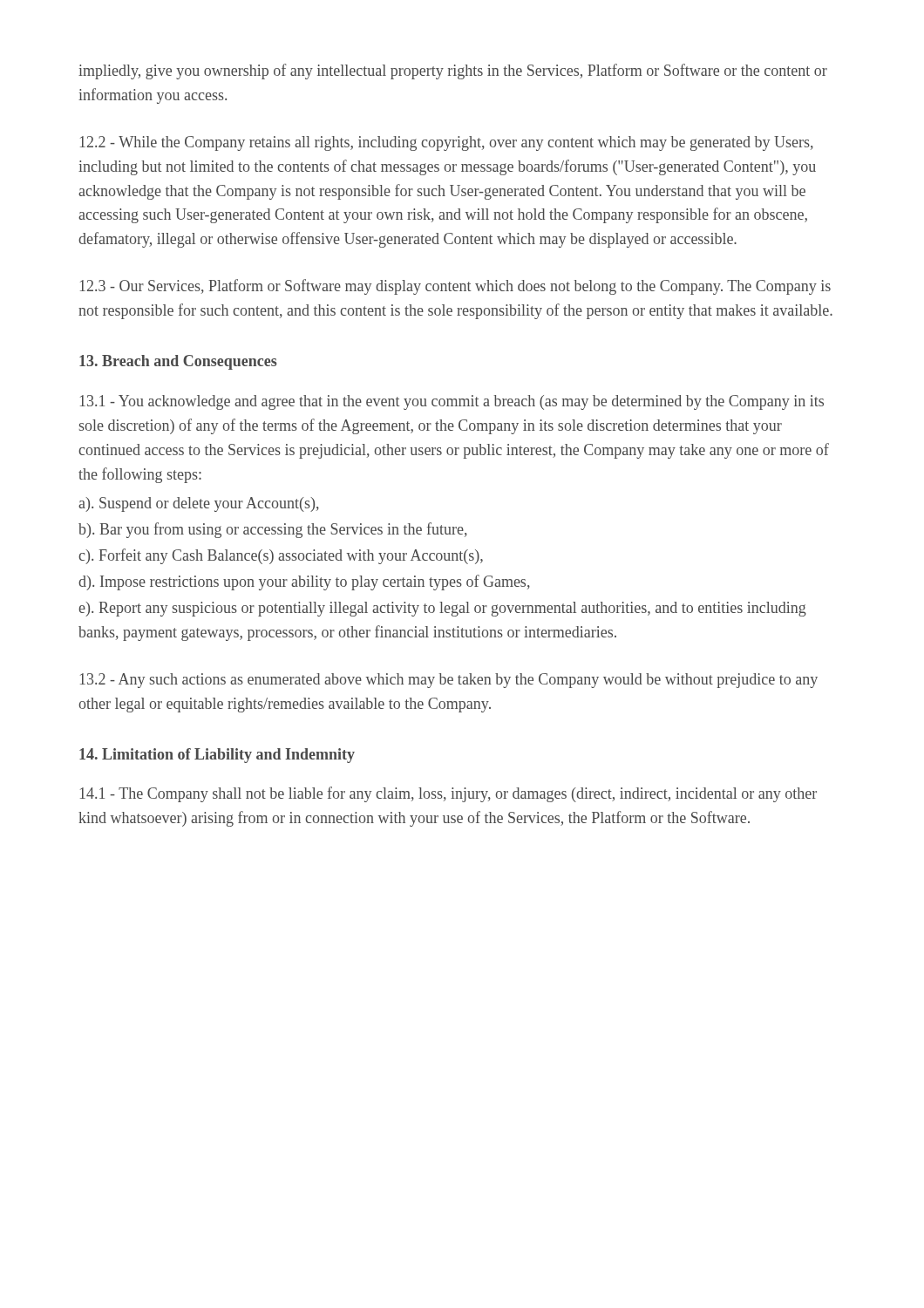Locate the text block that reads "impliedly, give you ownership of any"
The width and height of the screenshot is (924, 1308).
pyautogui.click(x=453, y=83)
